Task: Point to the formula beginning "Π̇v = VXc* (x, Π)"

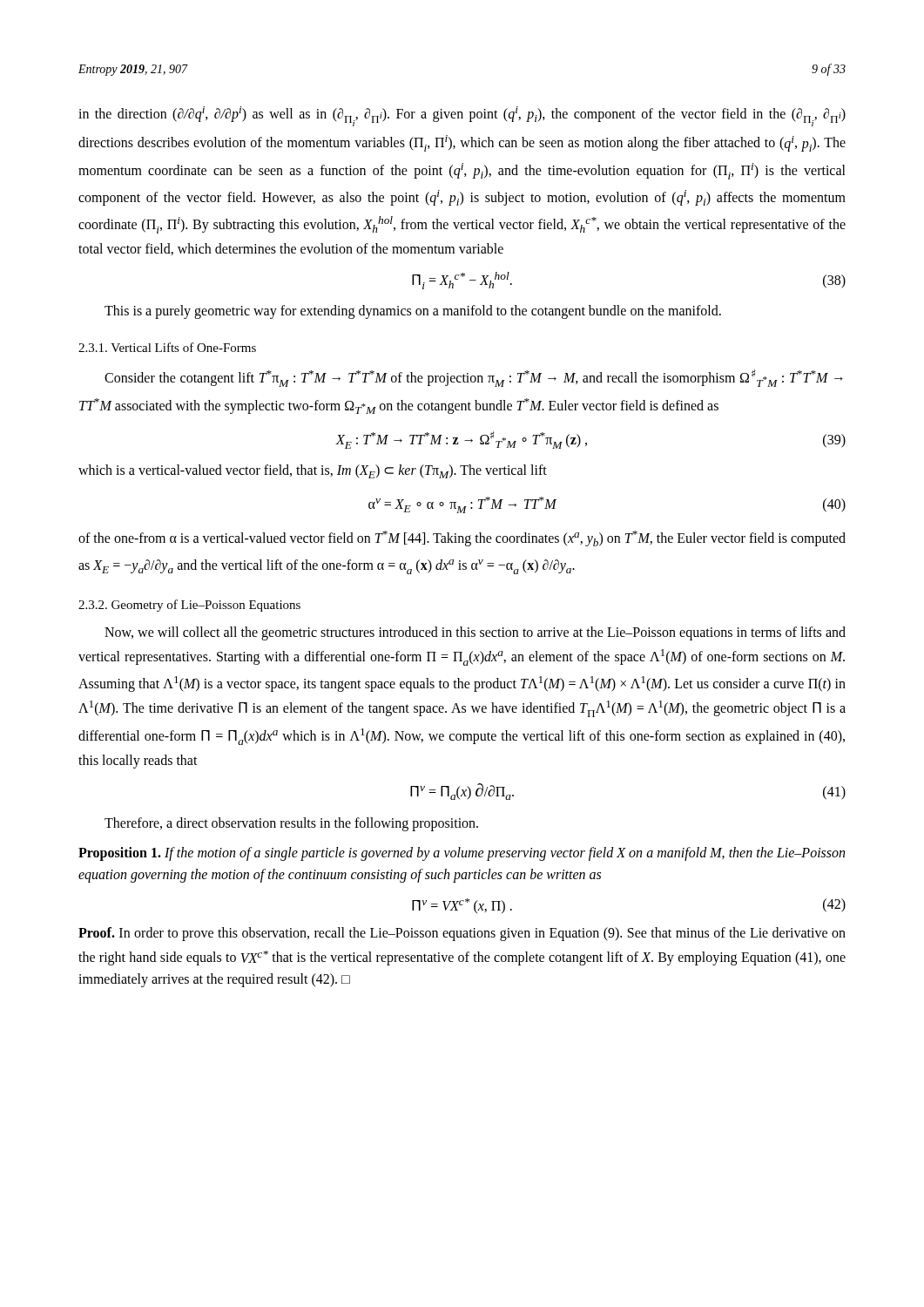Action: pos(462,905)
